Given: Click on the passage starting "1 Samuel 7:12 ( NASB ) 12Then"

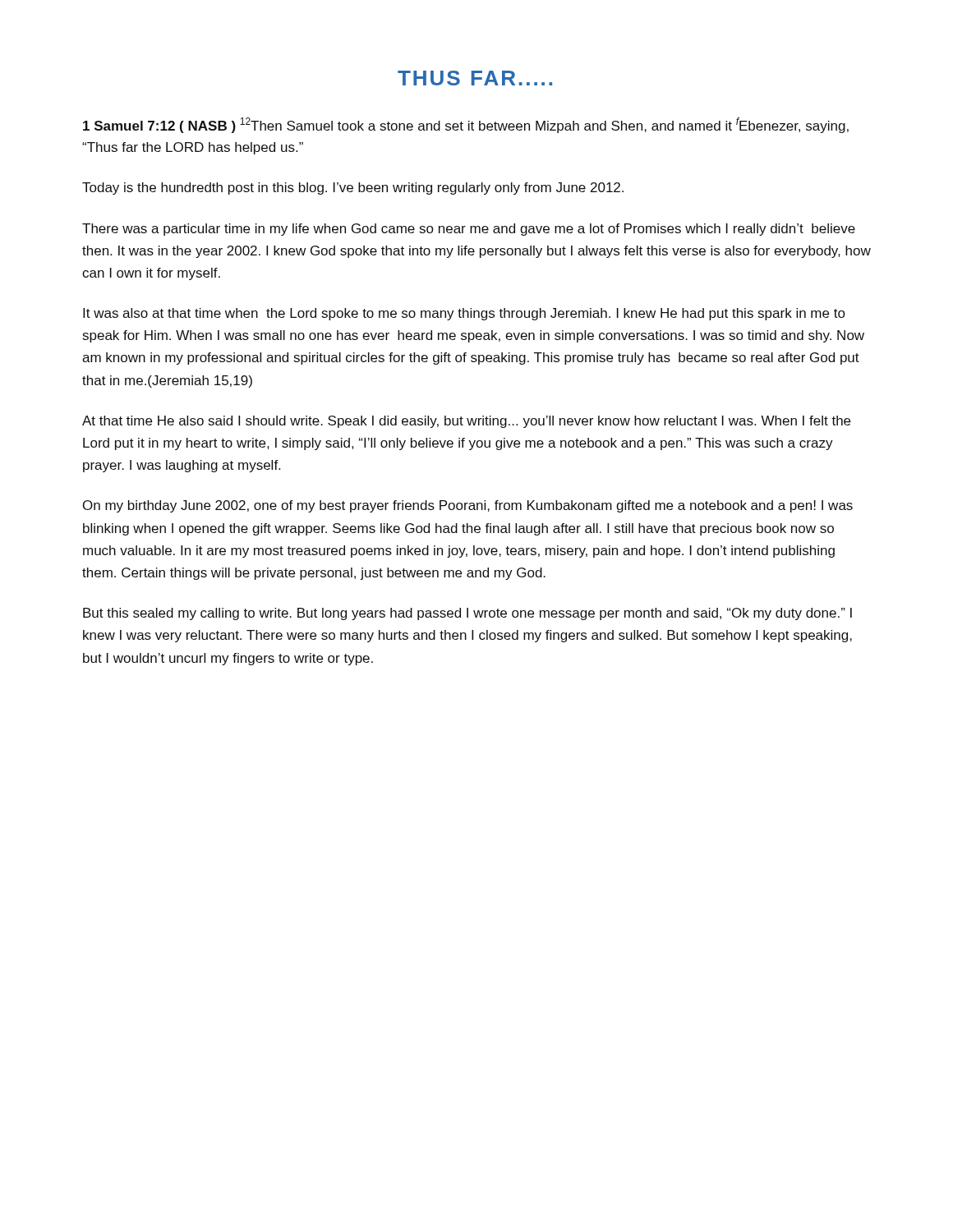Looking at the screenshot, I should pos(466,136).
